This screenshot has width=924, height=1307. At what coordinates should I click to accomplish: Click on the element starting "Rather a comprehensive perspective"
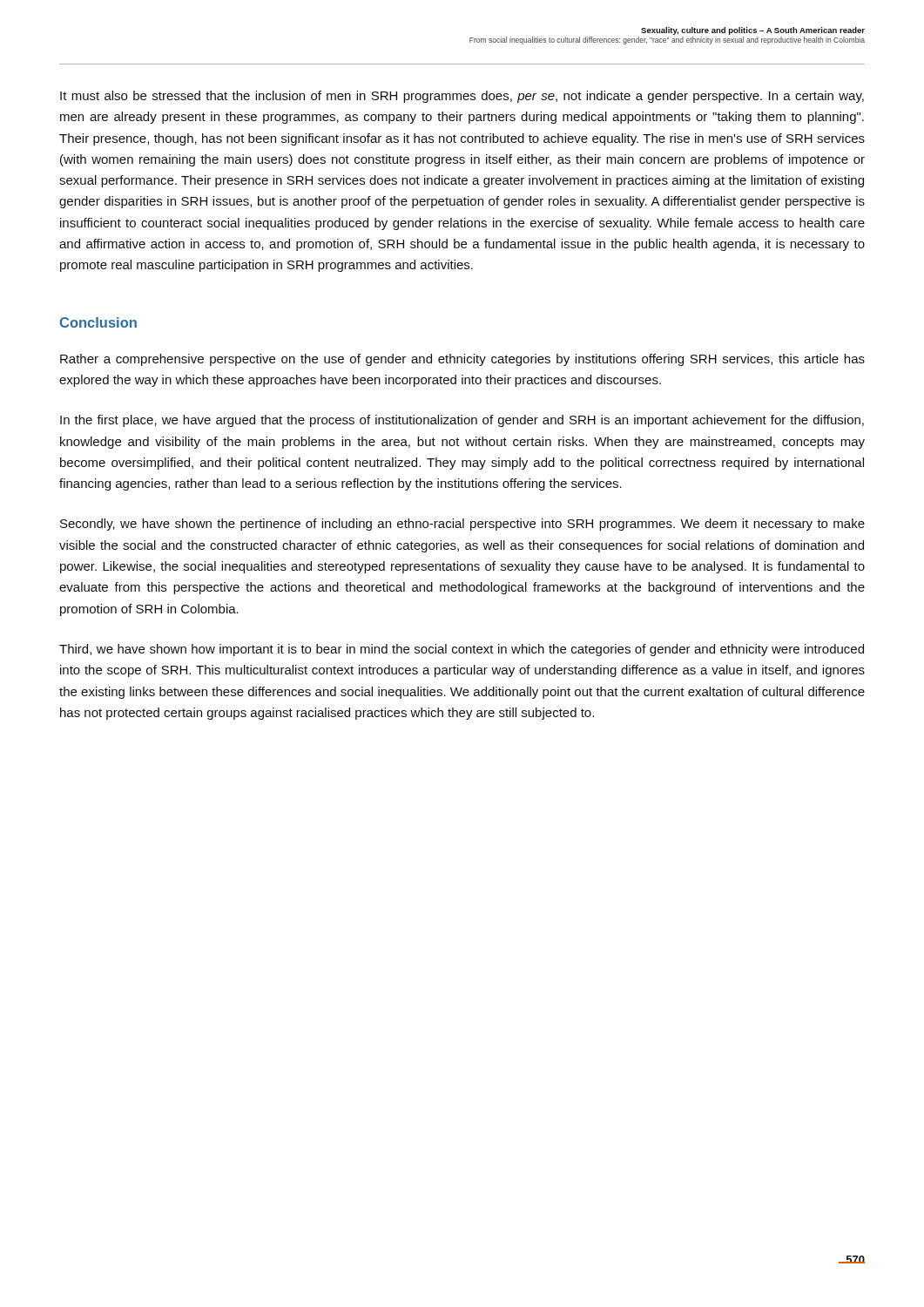(462, 369)
